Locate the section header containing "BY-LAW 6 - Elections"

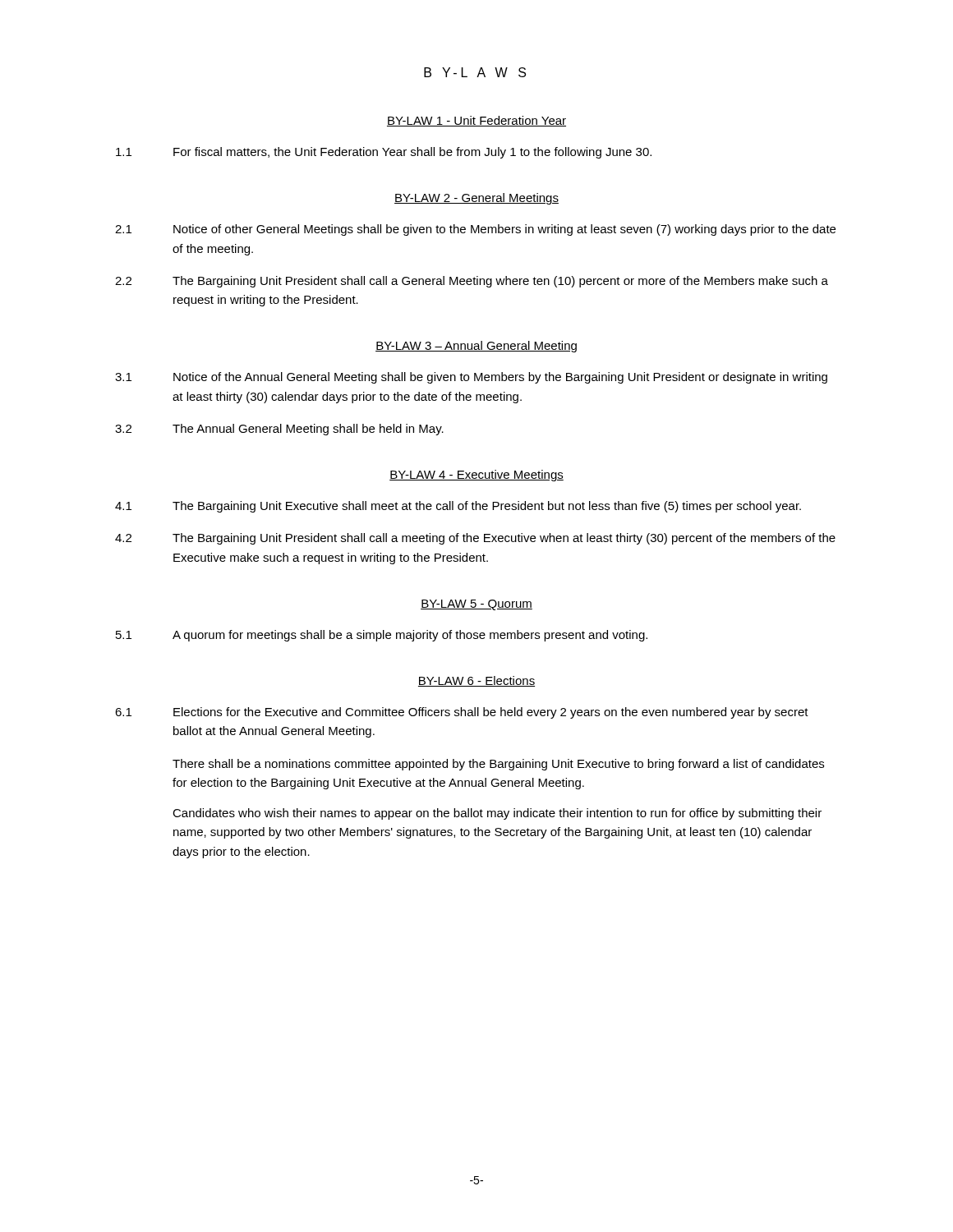(x=476, y=680)
